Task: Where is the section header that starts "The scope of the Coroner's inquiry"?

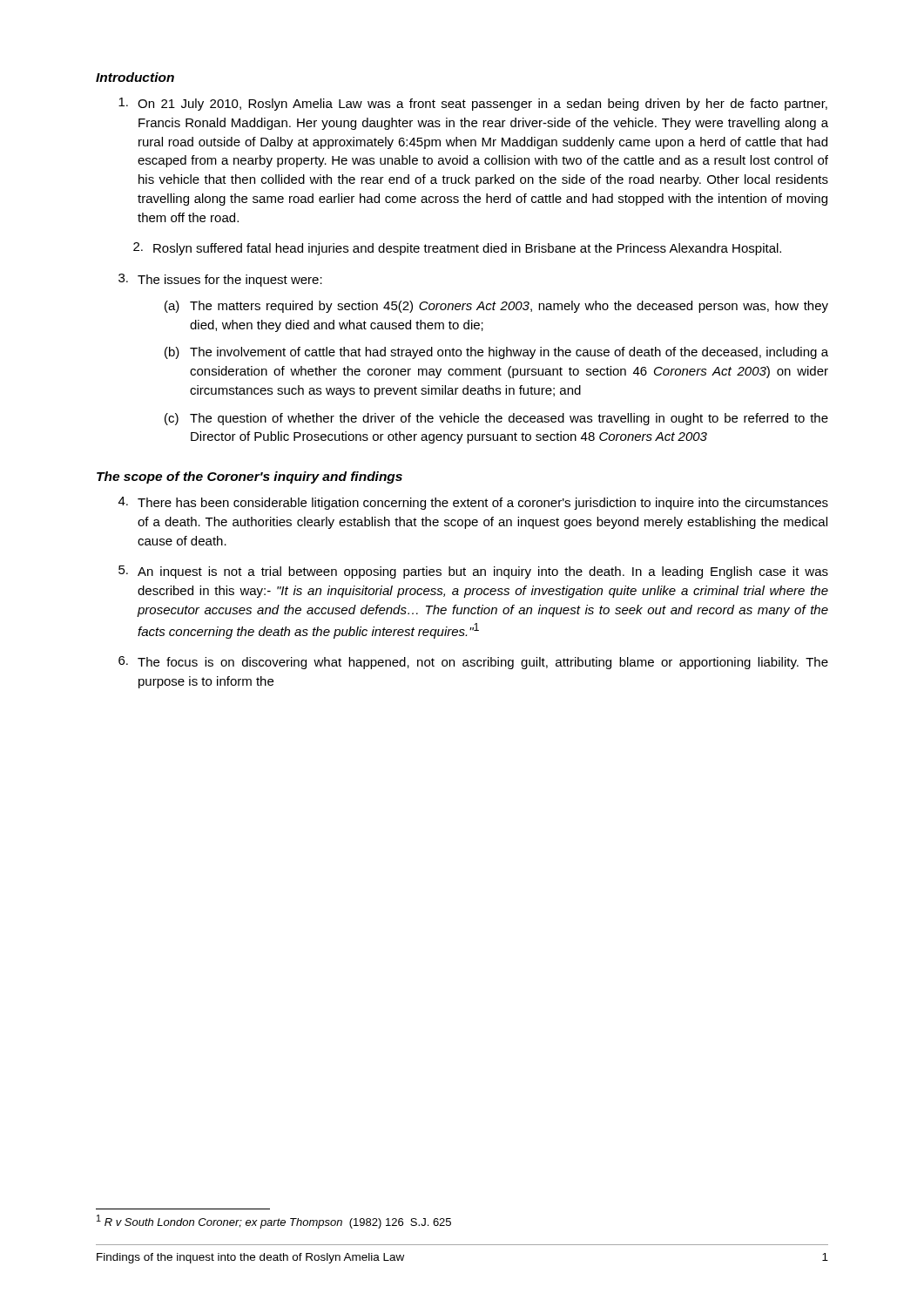Action: tap(249, 476)
